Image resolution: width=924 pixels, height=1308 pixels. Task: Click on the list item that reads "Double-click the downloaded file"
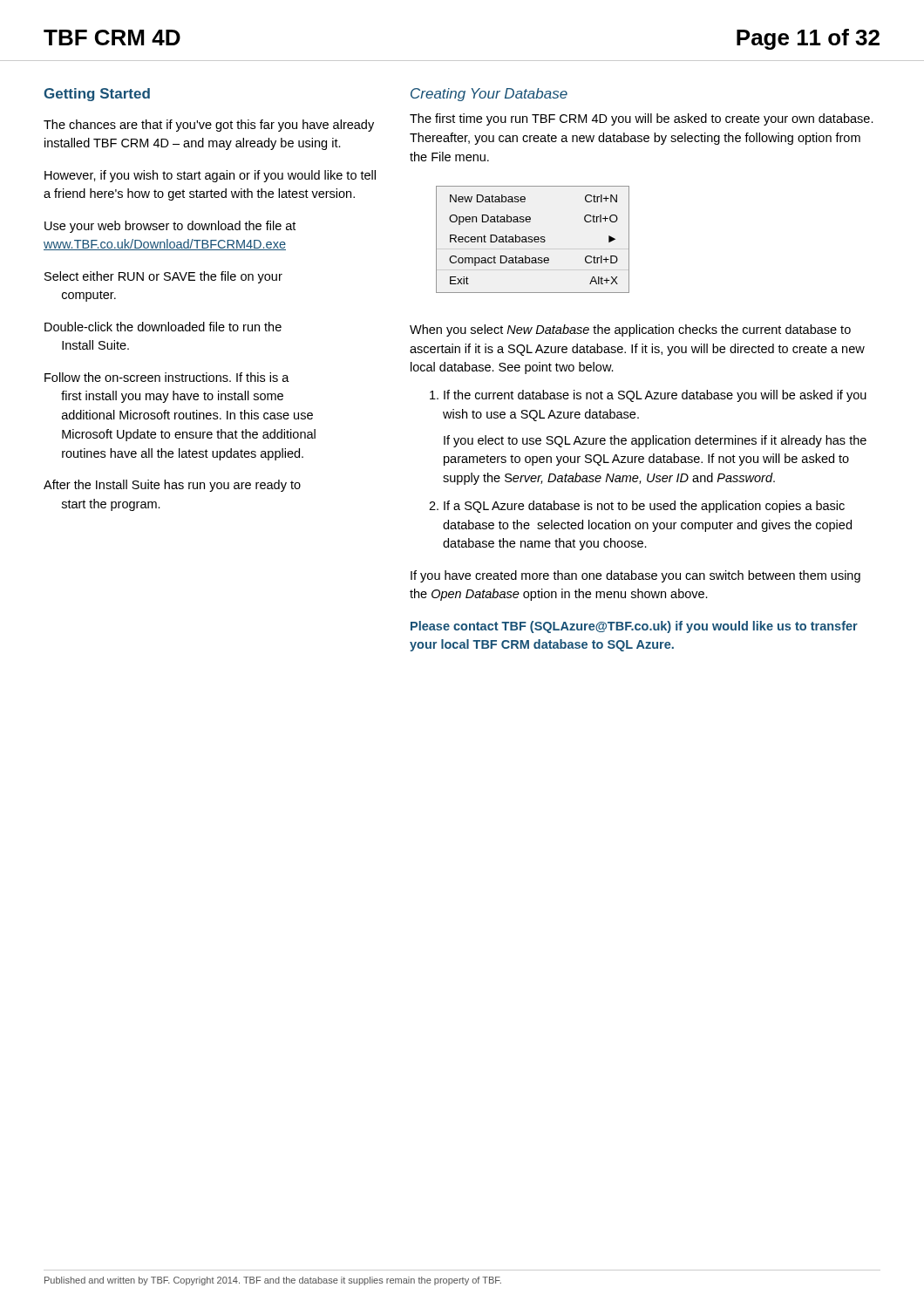click(214, 337)
